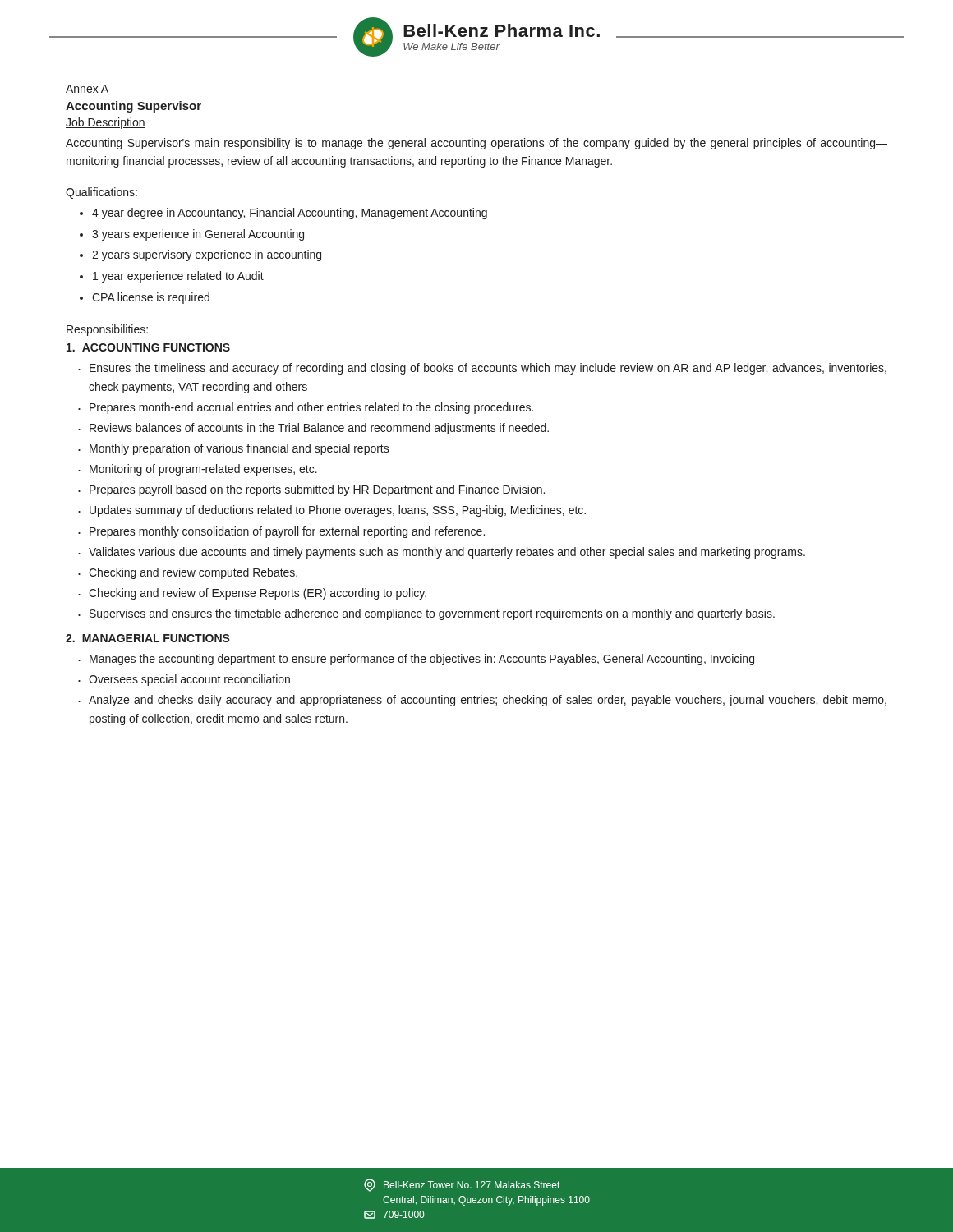The height and width of the screenshot is (1232, 953).
Task: Navigate to the text block starting "Ensures the timeliness and accuracy of recording and"
Action: 488,377
